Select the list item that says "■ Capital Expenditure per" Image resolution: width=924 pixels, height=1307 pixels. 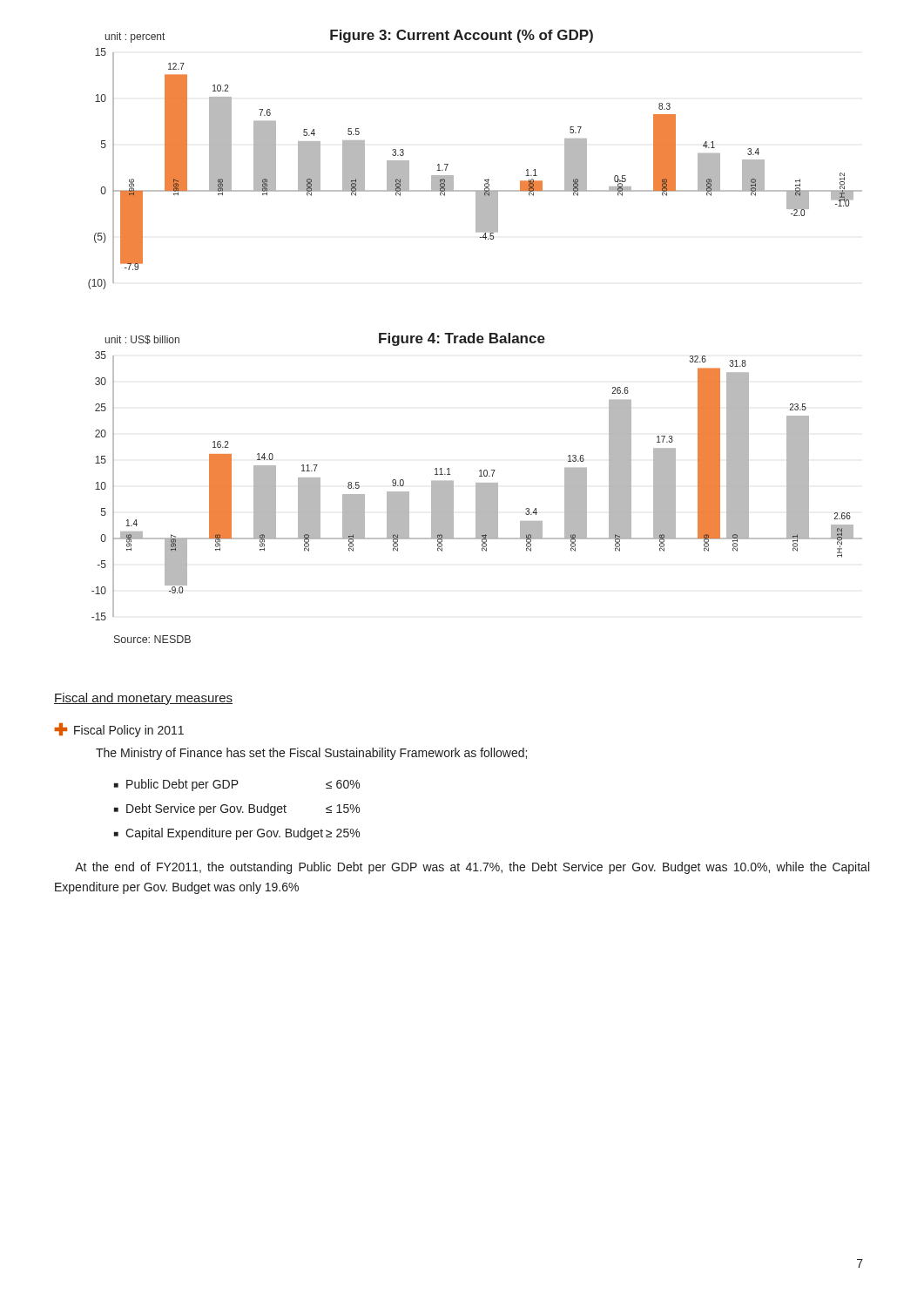point(237,833)
